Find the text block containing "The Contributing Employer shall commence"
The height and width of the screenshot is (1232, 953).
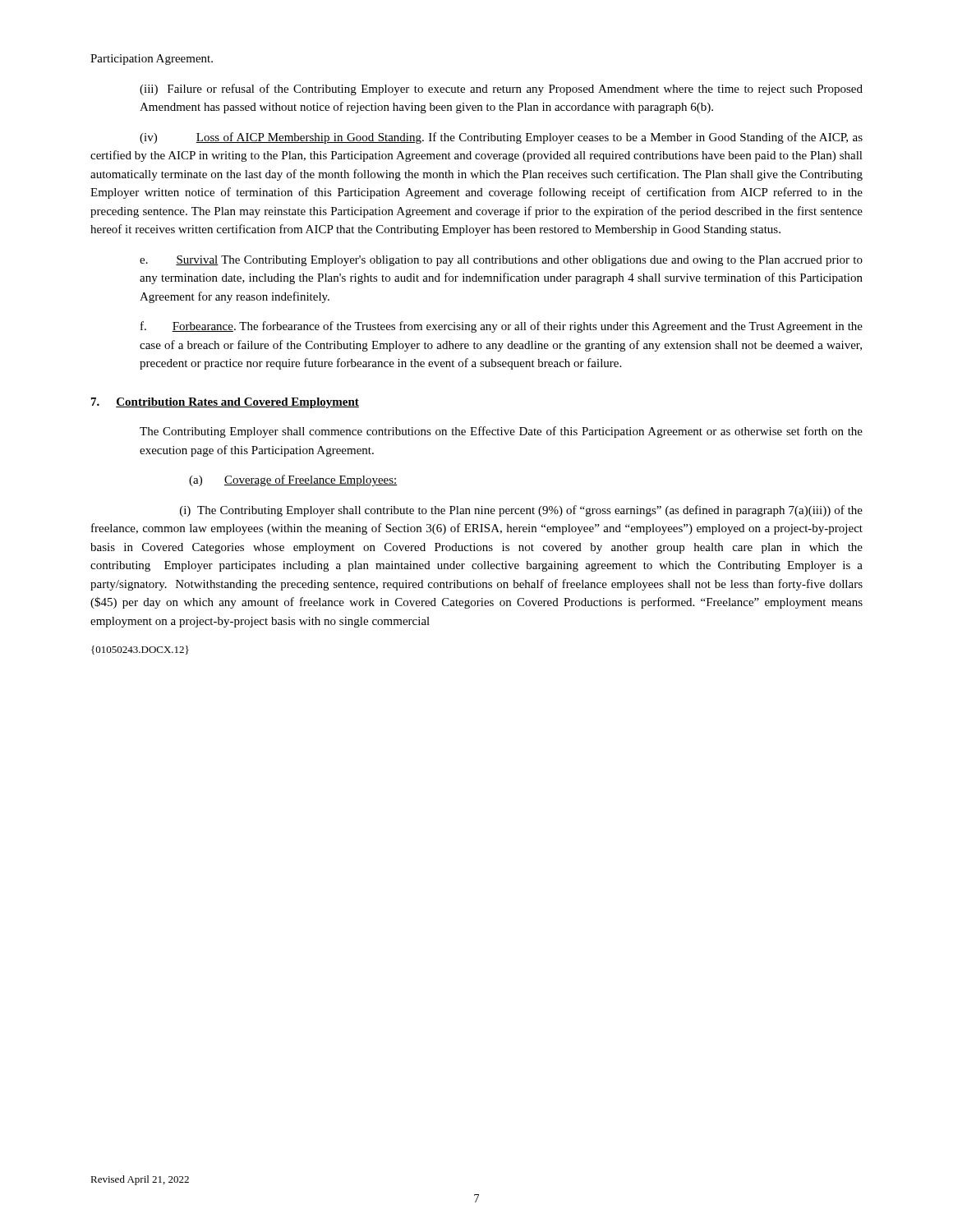(501, 440)
